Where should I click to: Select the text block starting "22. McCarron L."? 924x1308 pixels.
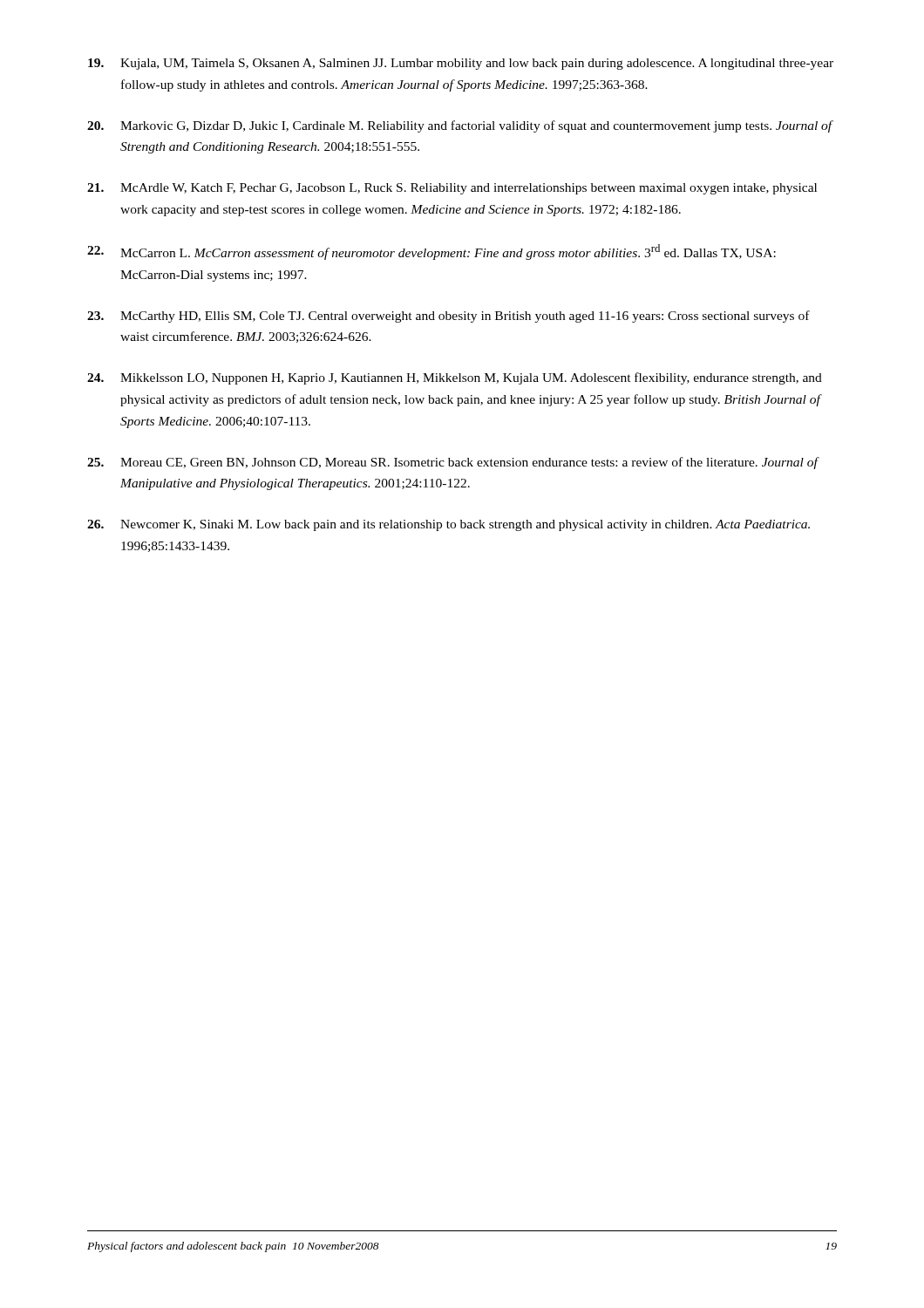(x=462, y=263)
